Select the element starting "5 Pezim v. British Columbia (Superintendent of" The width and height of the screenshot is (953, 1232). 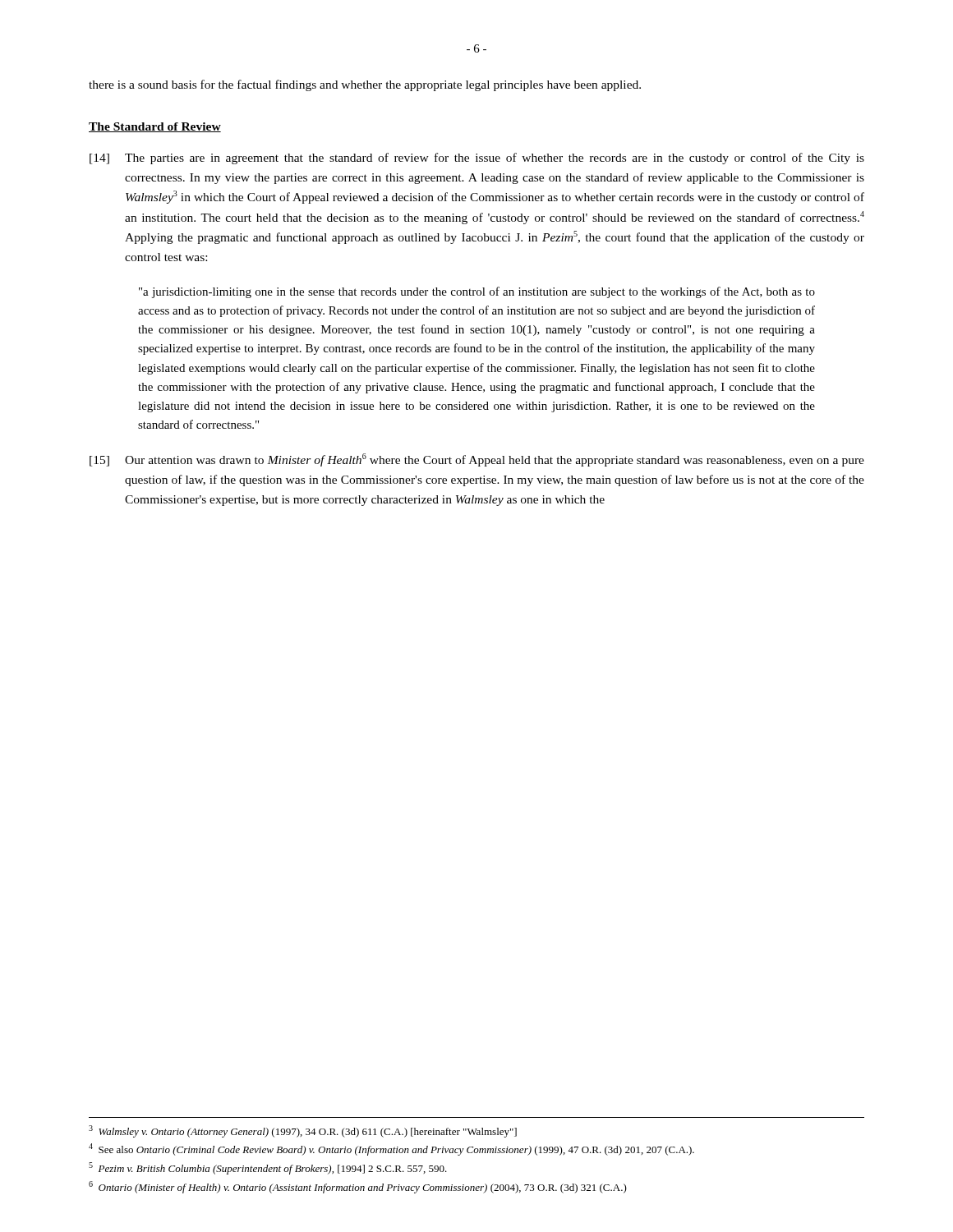(268, 1168)
